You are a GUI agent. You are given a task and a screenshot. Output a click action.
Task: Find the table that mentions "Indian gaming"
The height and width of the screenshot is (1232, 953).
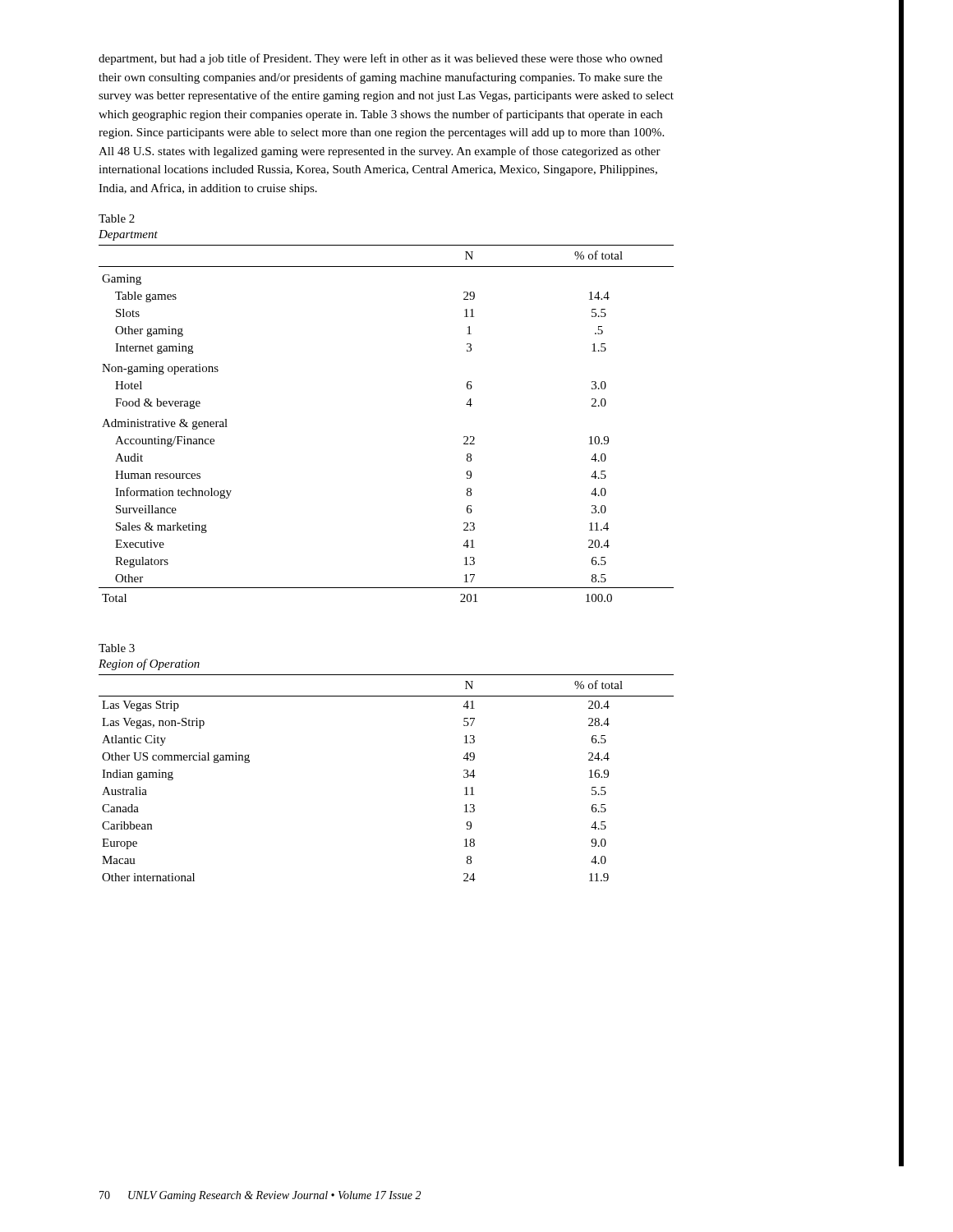tap(386, 780)
